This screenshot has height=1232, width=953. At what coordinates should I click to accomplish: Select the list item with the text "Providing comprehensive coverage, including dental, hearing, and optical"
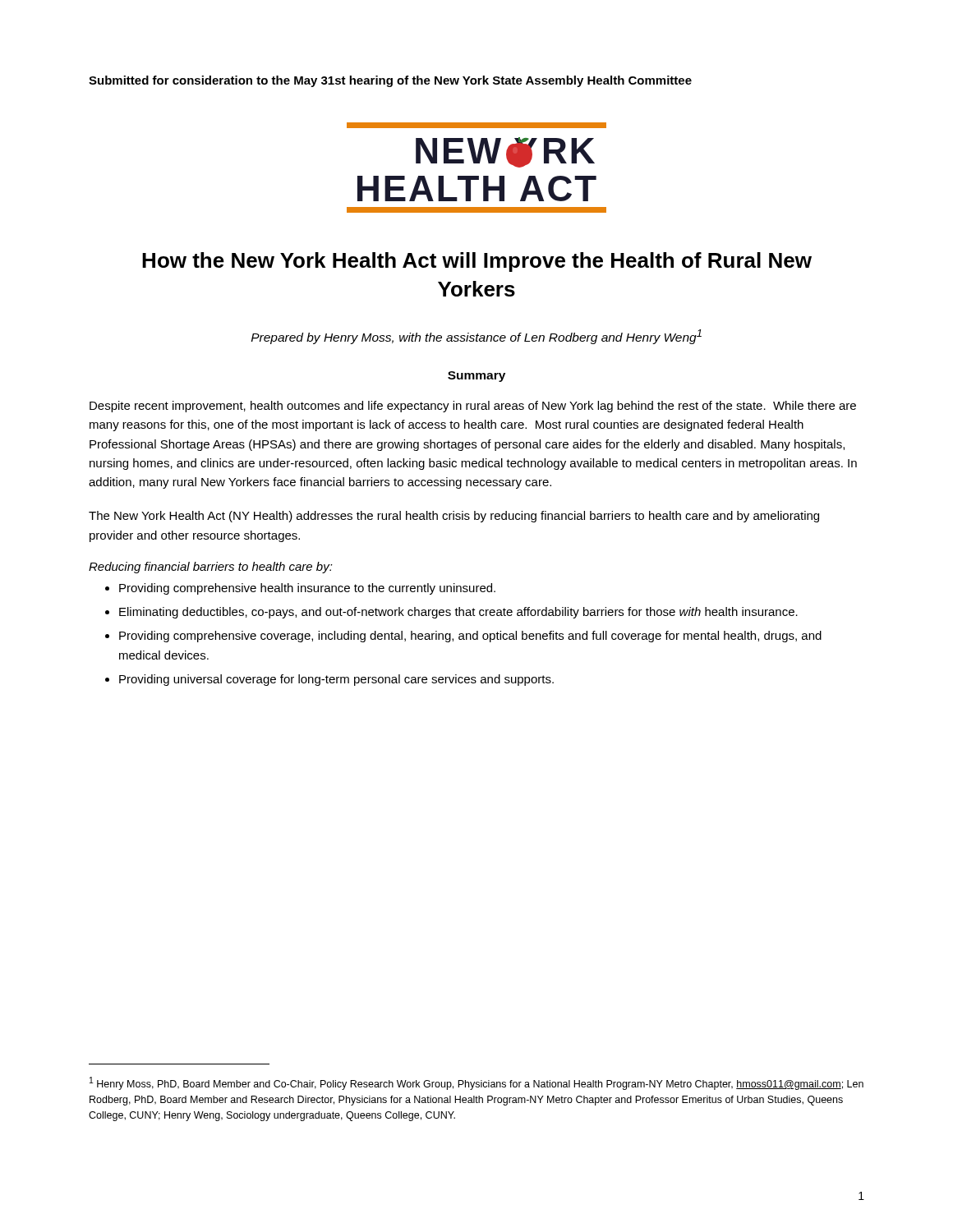tap(491, 645)
